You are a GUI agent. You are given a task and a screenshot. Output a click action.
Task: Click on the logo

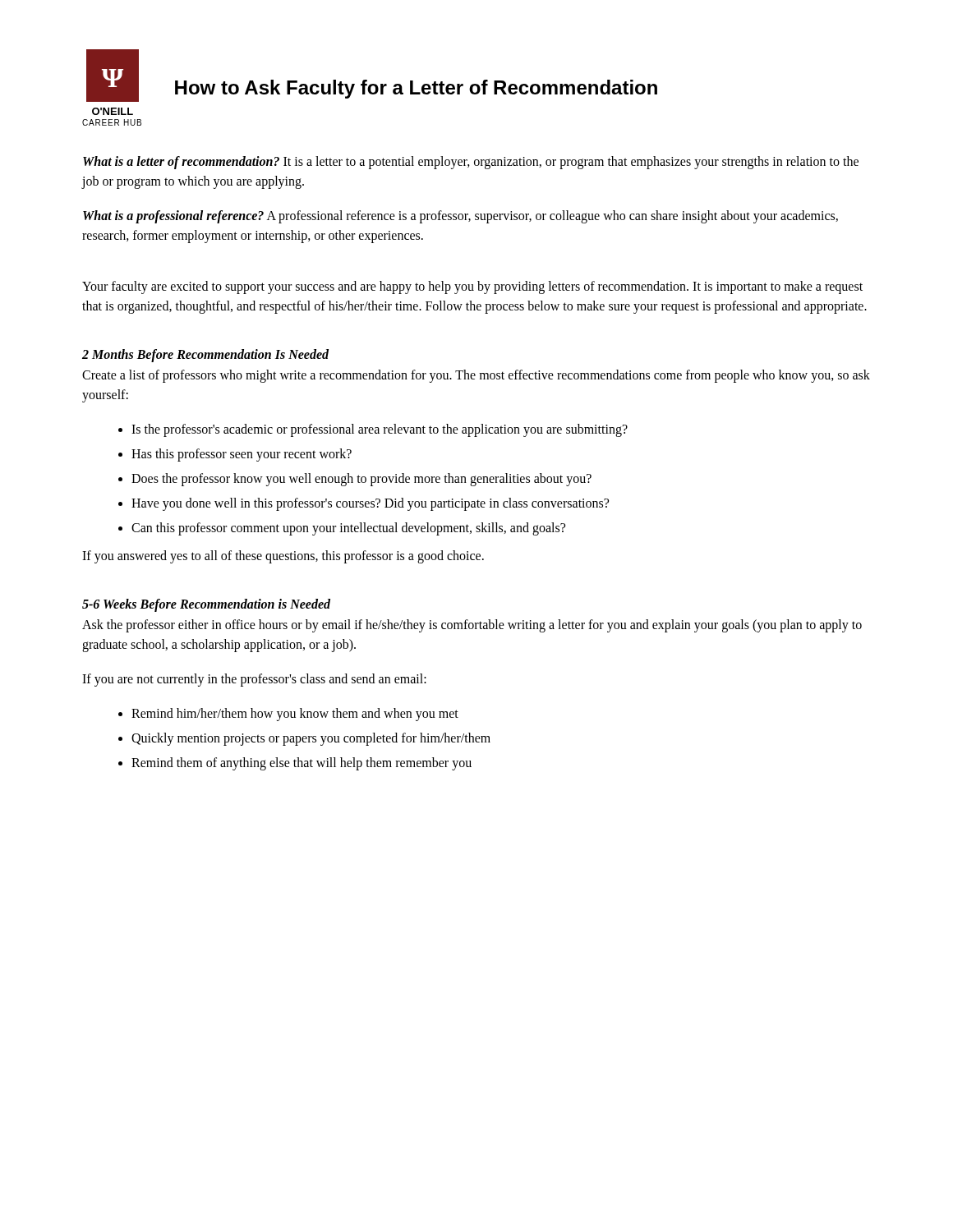pos(112,88)
